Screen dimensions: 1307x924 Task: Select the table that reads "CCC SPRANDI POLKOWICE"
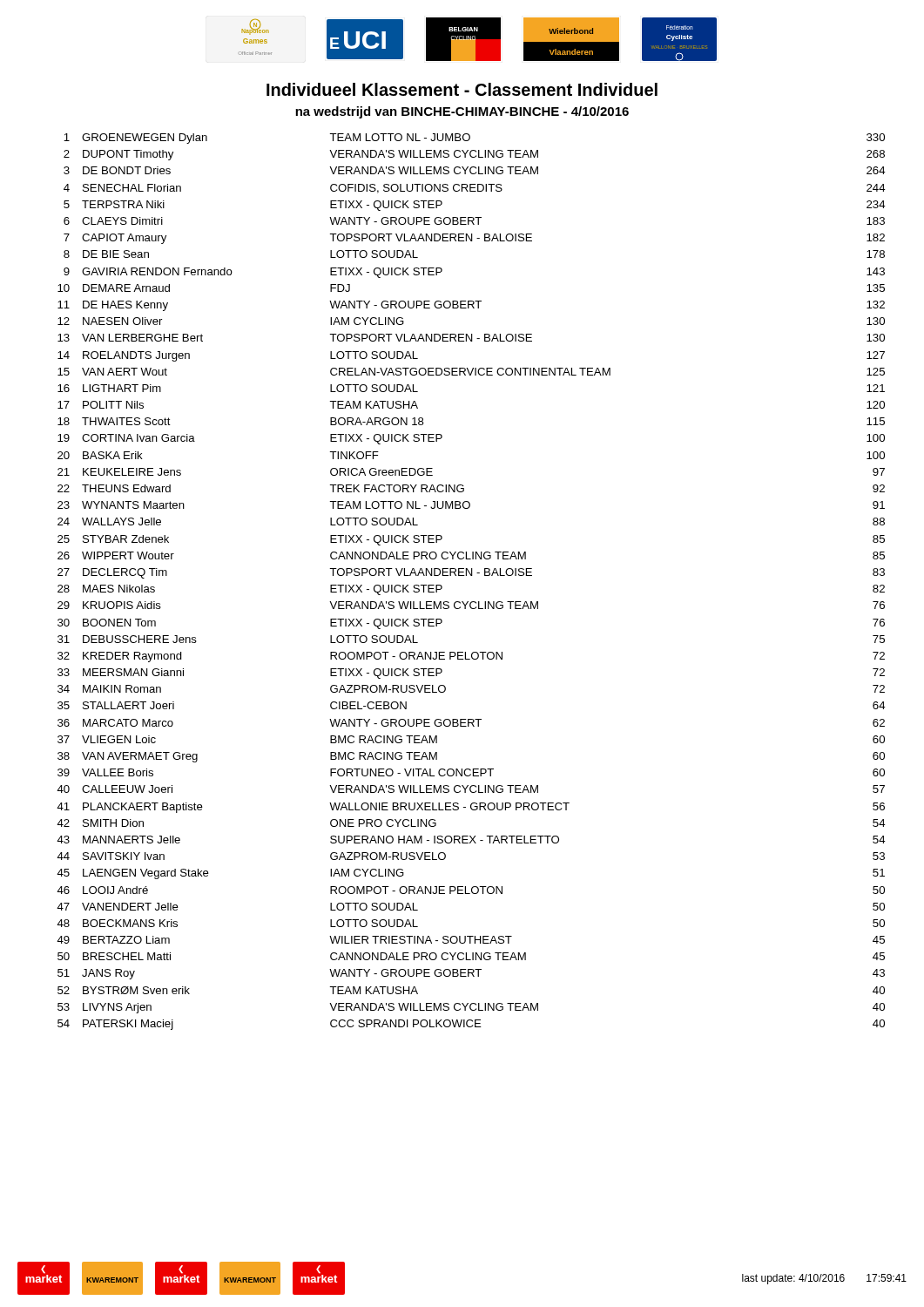462,580
